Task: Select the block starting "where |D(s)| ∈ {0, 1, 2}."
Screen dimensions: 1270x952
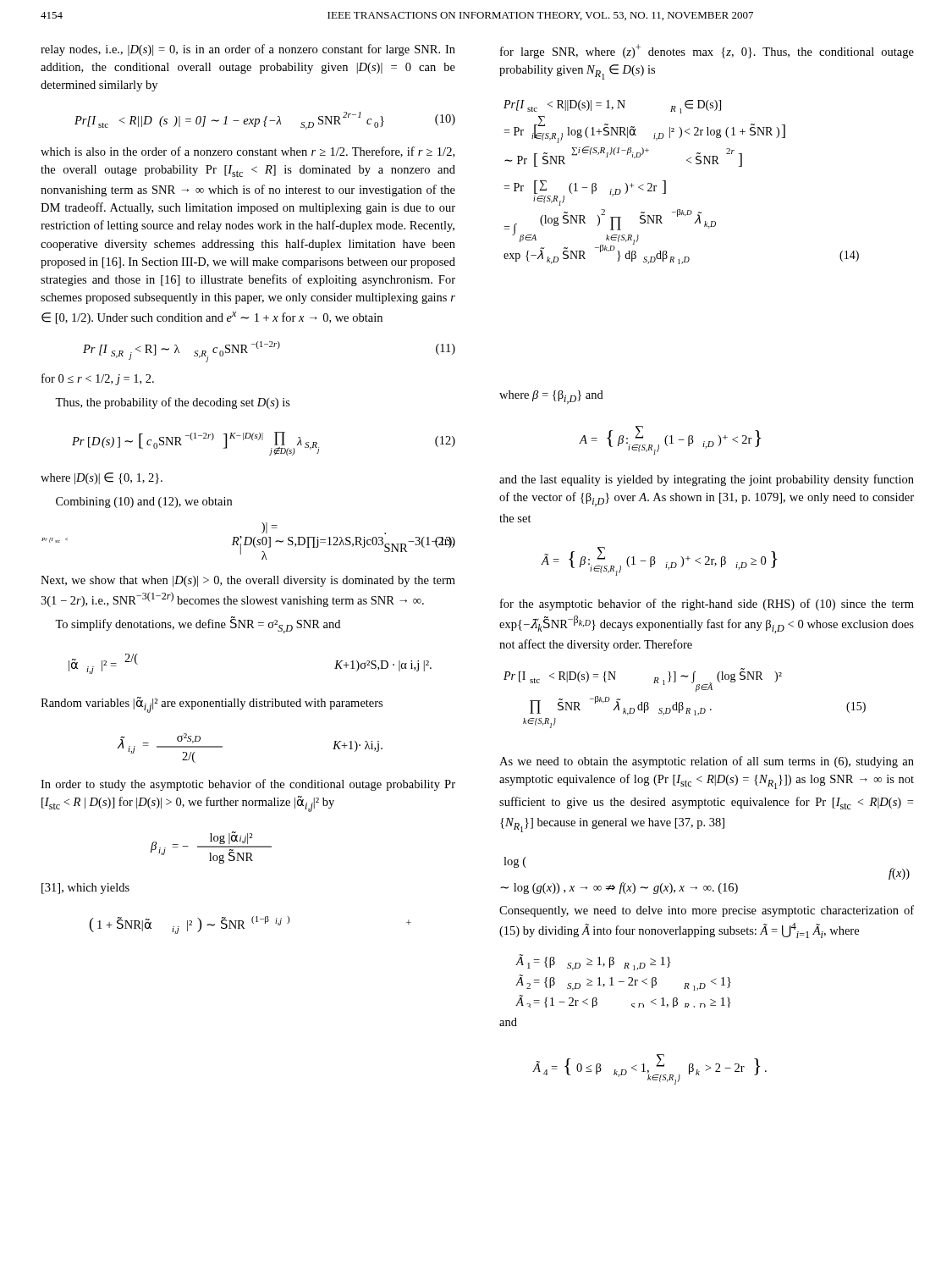Action: tap(102, 478)
